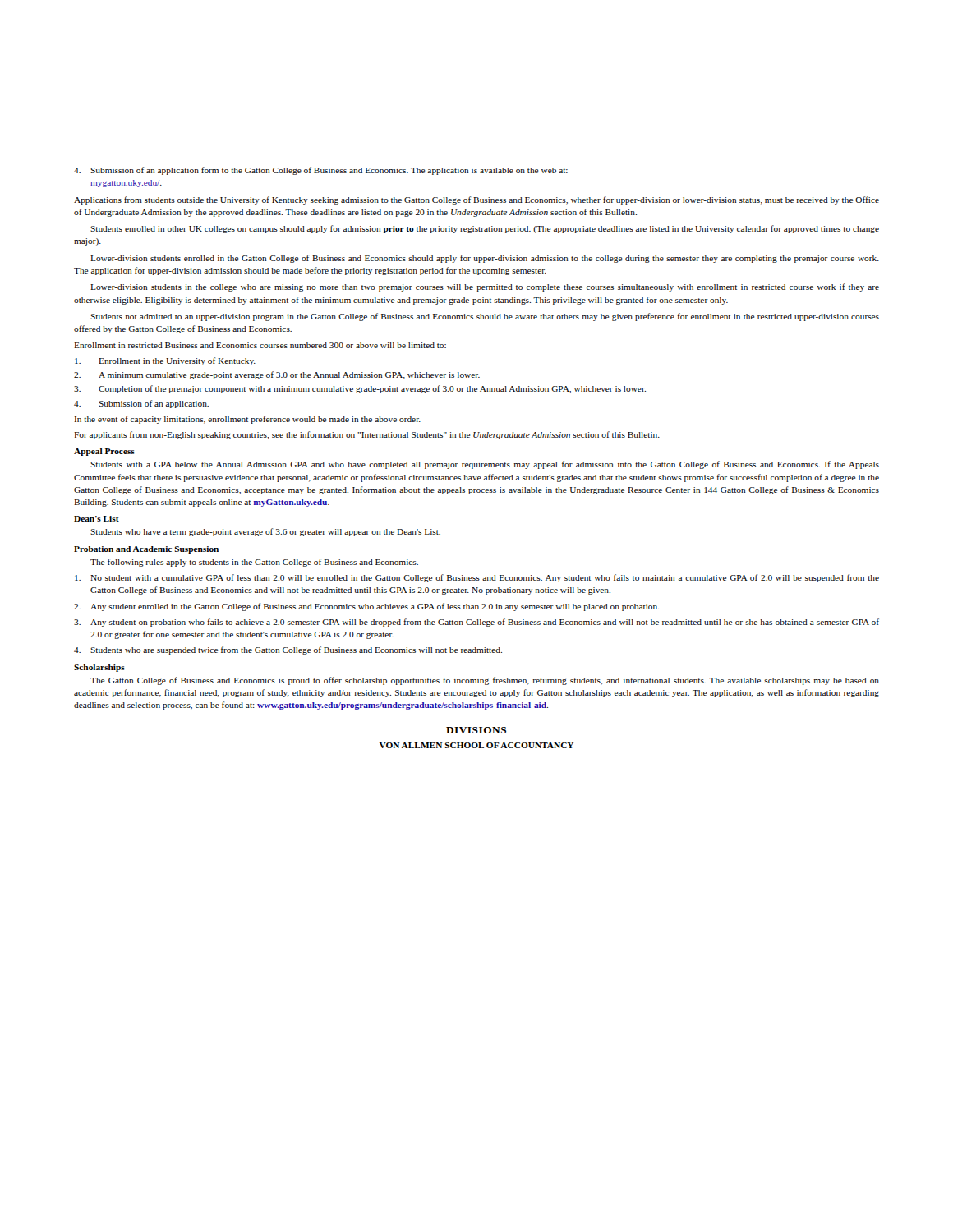Find the text block containing "Lower-division students in the college who"
This screenshot has height=1232, width=953.
click(476, 293)
